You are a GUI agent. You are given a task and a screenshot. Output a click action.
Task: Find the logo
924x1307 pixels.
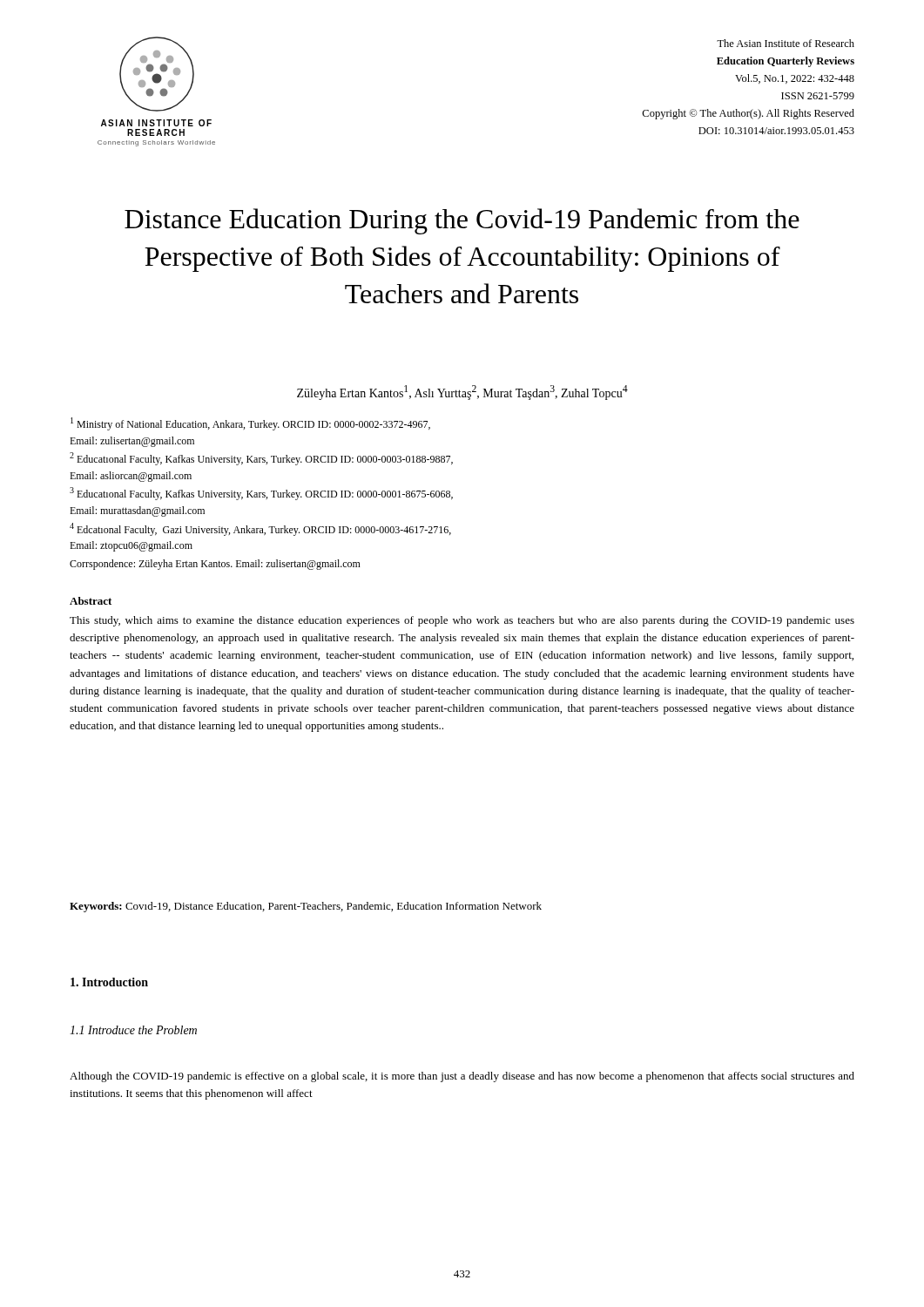[x=157, y=91]
